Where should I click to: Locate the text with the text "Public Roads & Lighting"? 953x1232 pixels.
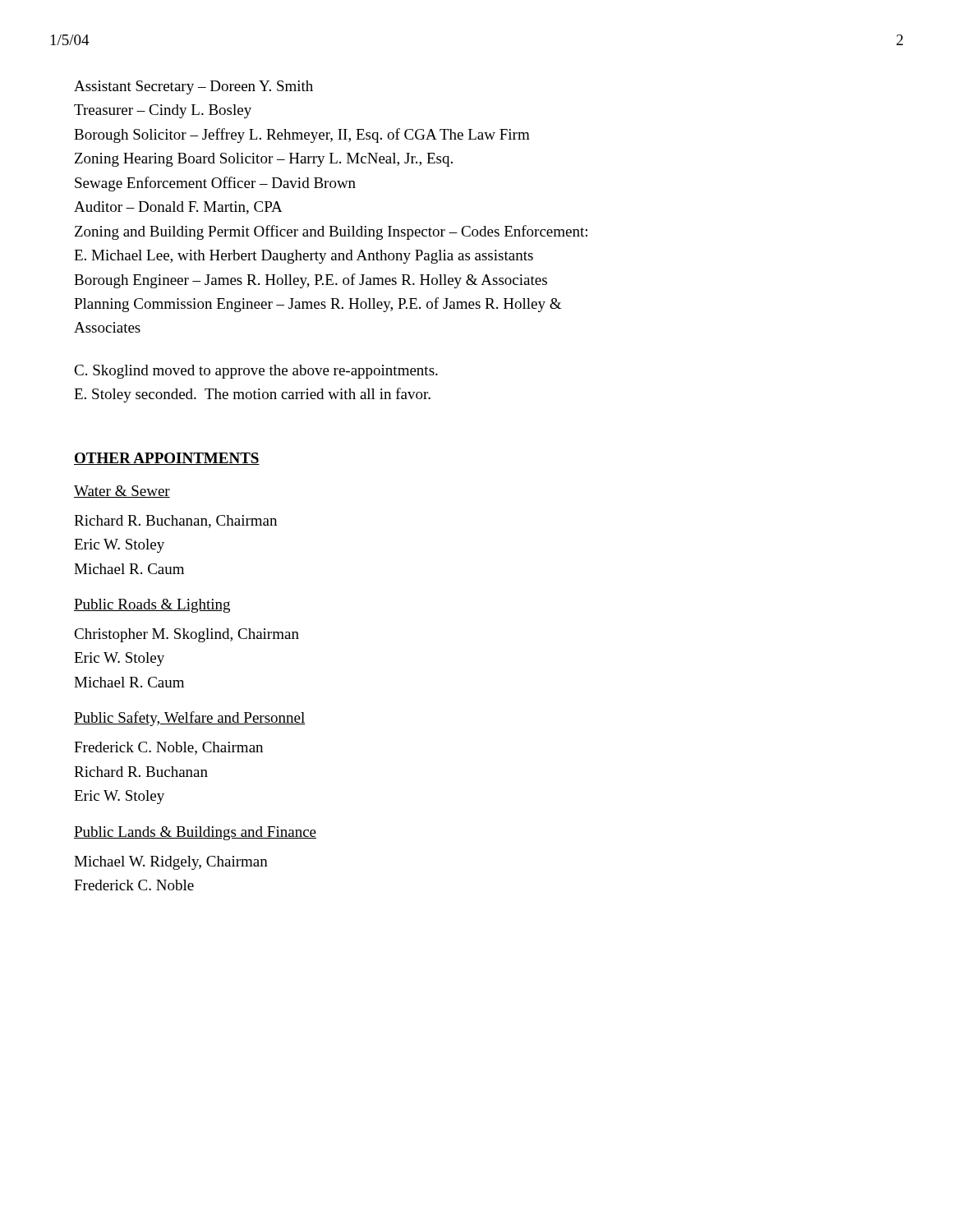pos(152,604)
